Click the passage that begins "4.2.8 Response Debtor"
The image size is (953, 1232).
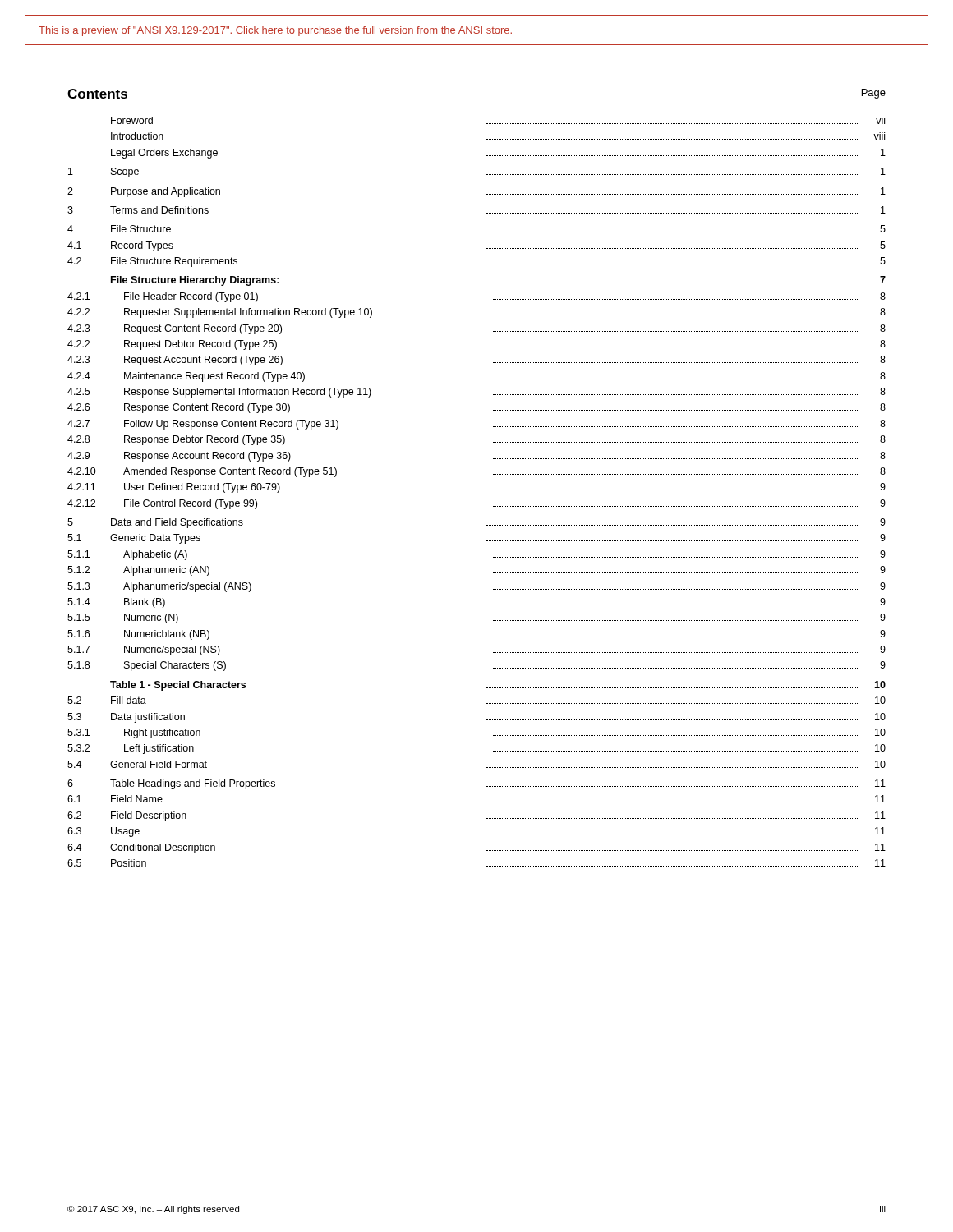click(78, 440)
